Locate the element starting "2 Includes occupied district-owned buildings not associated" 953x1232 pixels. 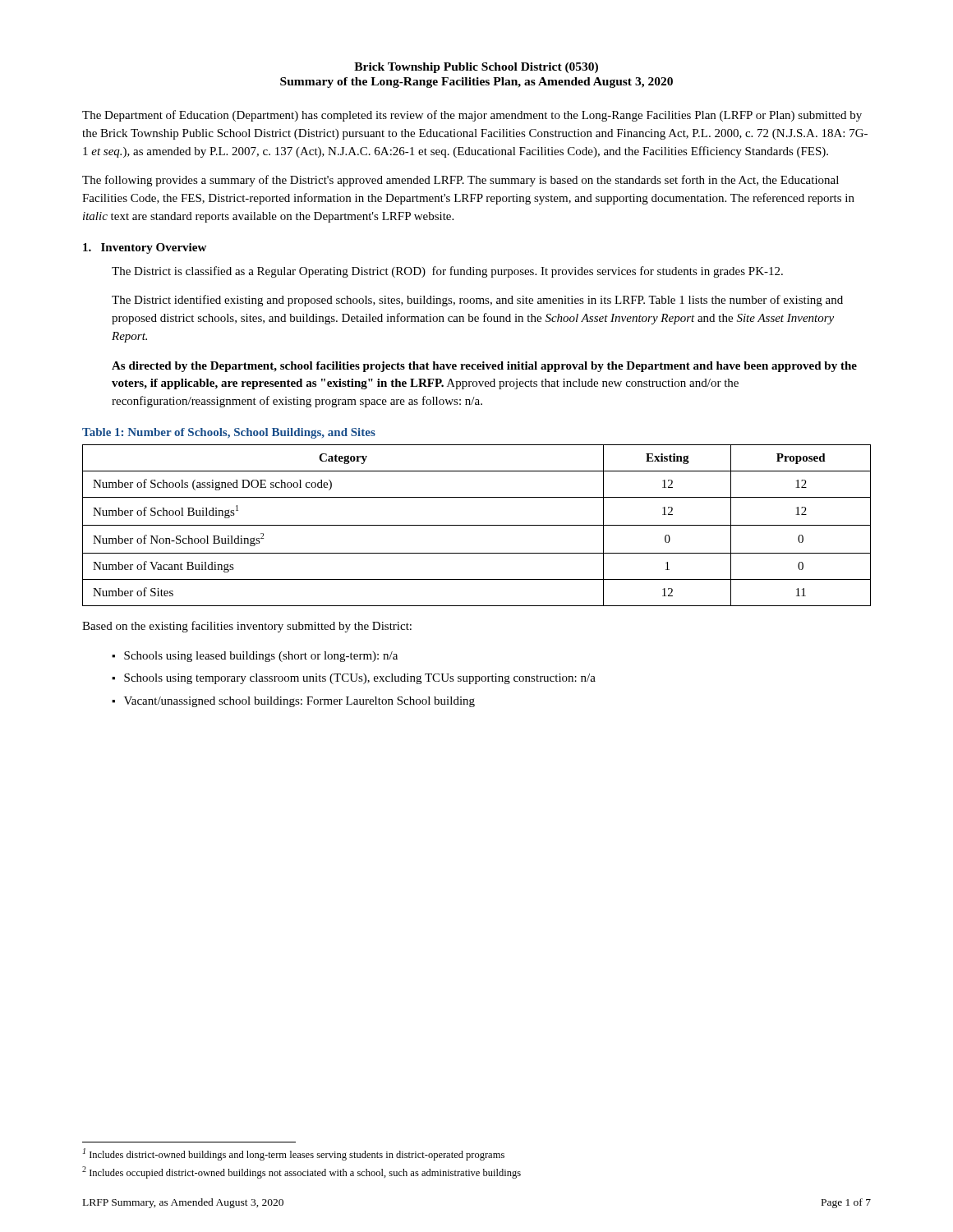[x=302, y=1172]
